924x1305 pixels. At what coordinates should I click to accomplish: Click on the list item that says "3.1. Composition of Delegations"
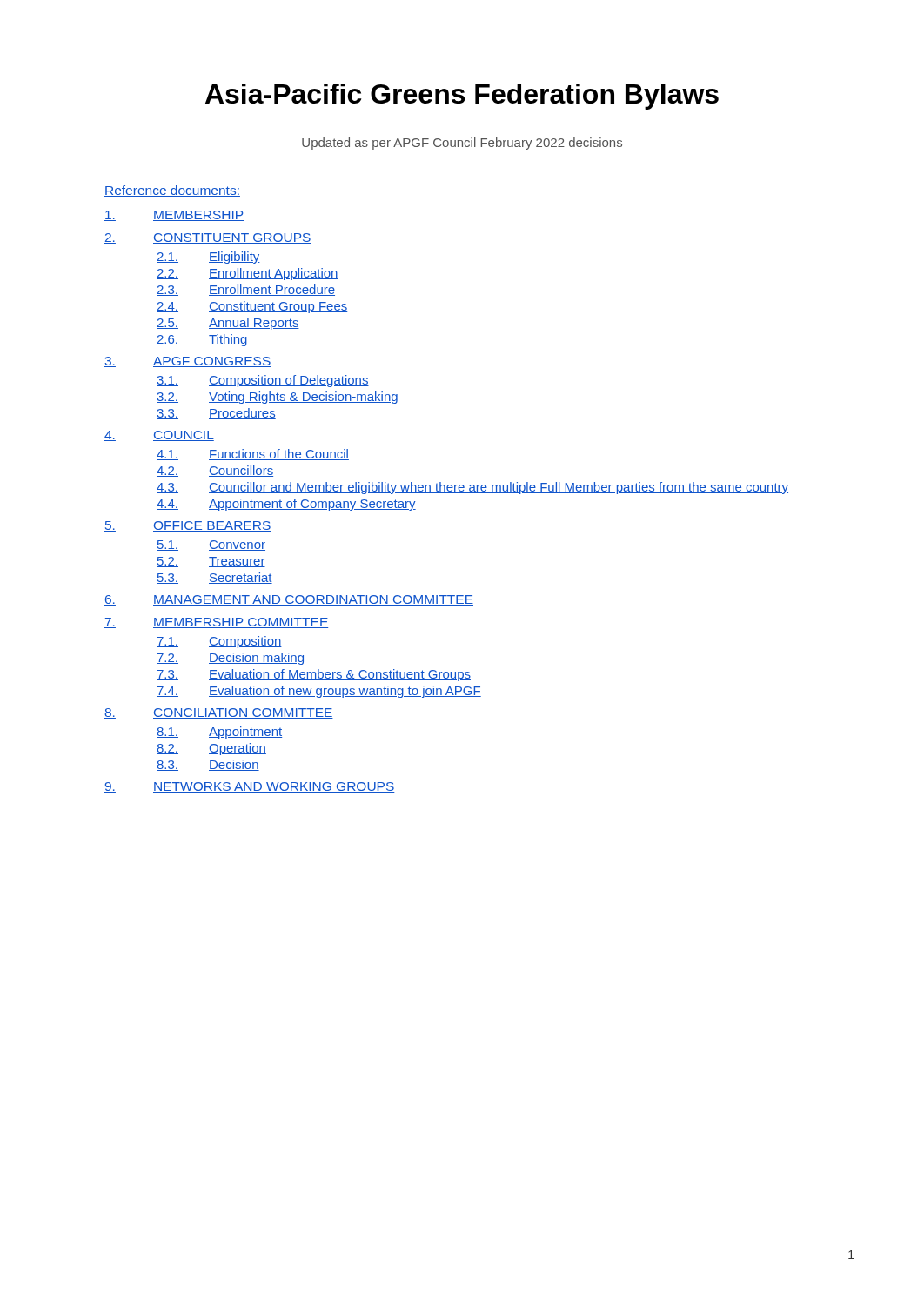coord(263,380)
